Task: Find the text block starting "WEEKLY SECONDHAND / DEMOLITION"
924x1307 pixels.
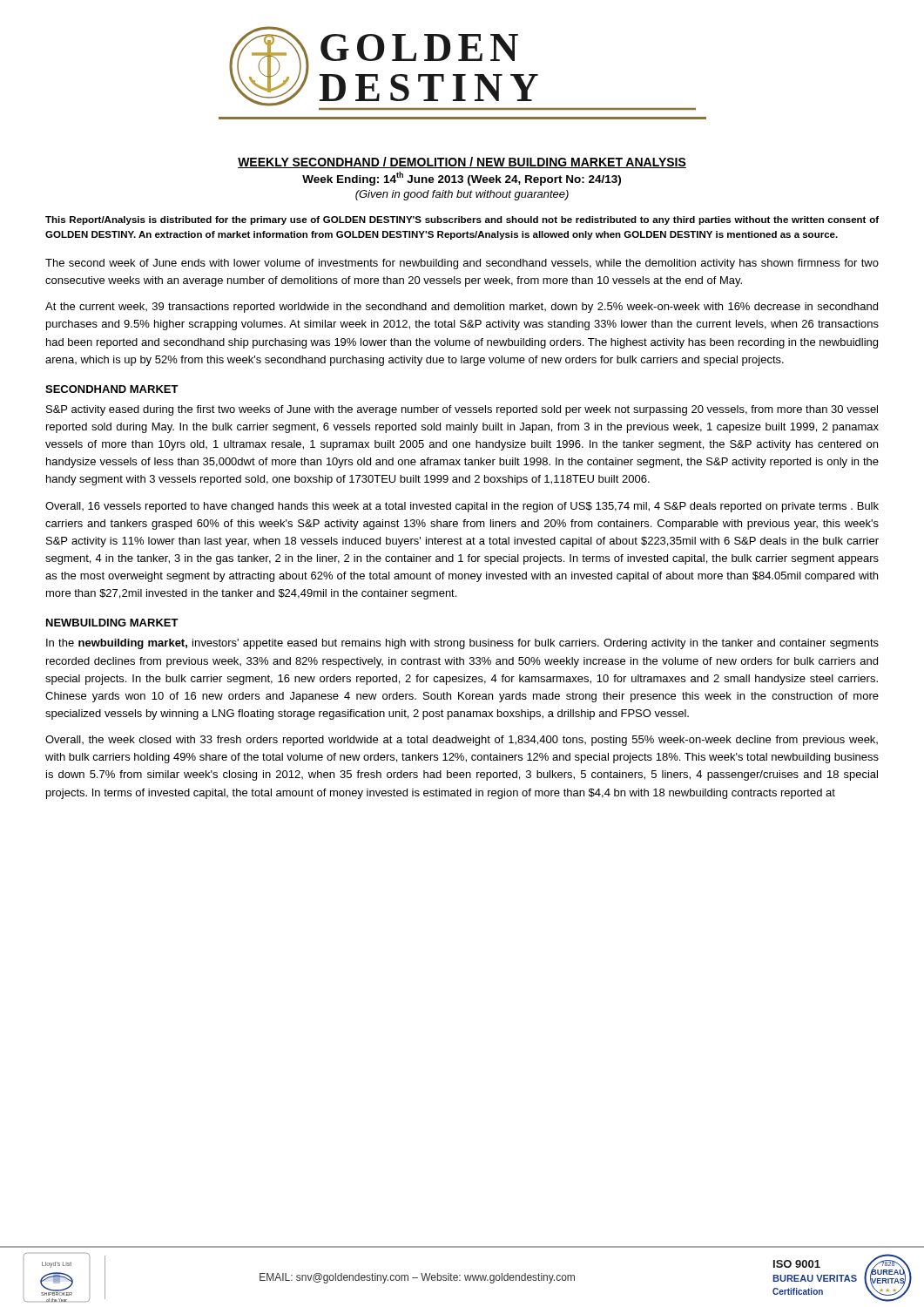Action: click(462, 178)
